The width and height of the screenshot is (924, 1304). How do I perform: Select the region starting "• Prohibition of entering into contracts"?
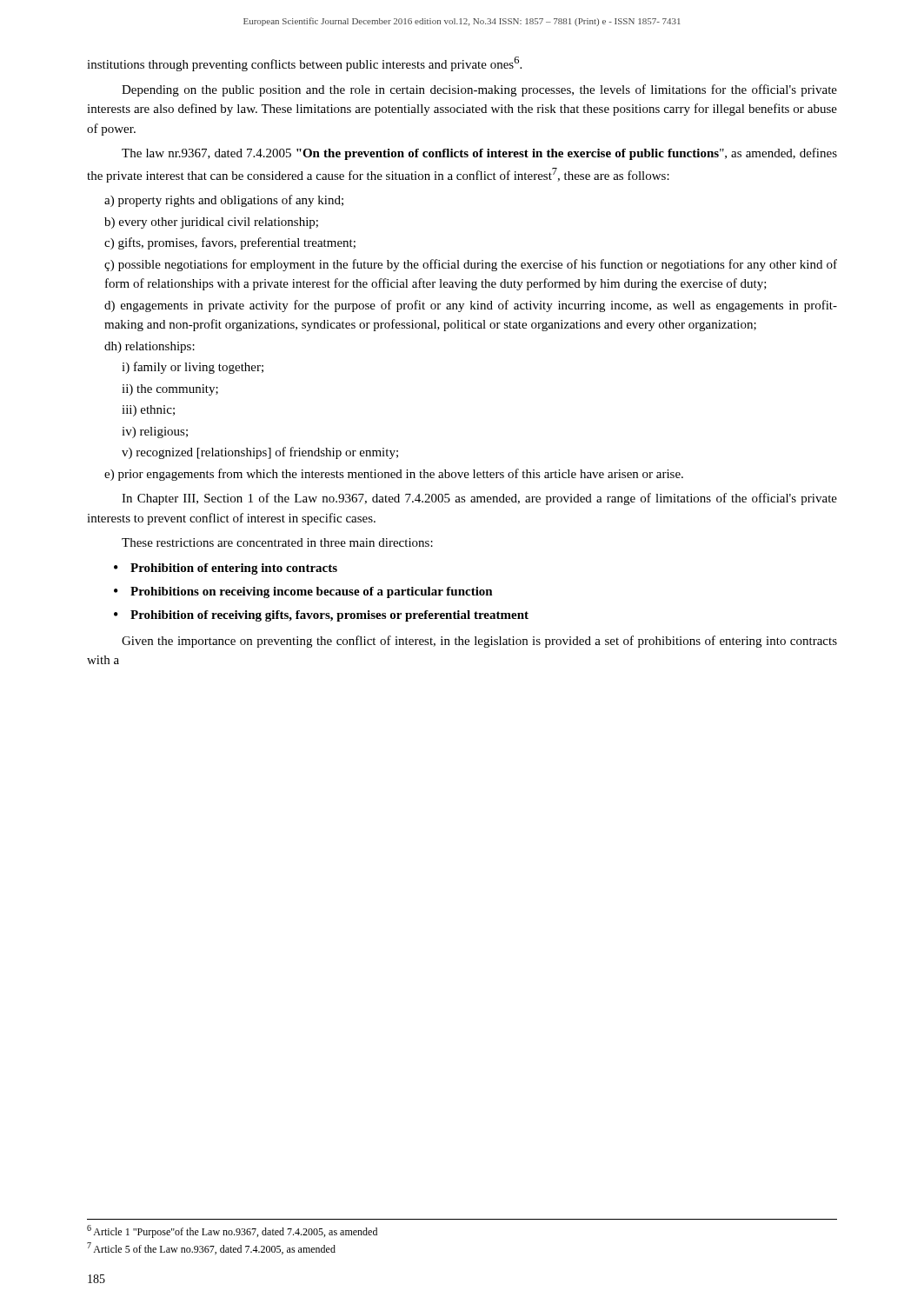[225, 568]
